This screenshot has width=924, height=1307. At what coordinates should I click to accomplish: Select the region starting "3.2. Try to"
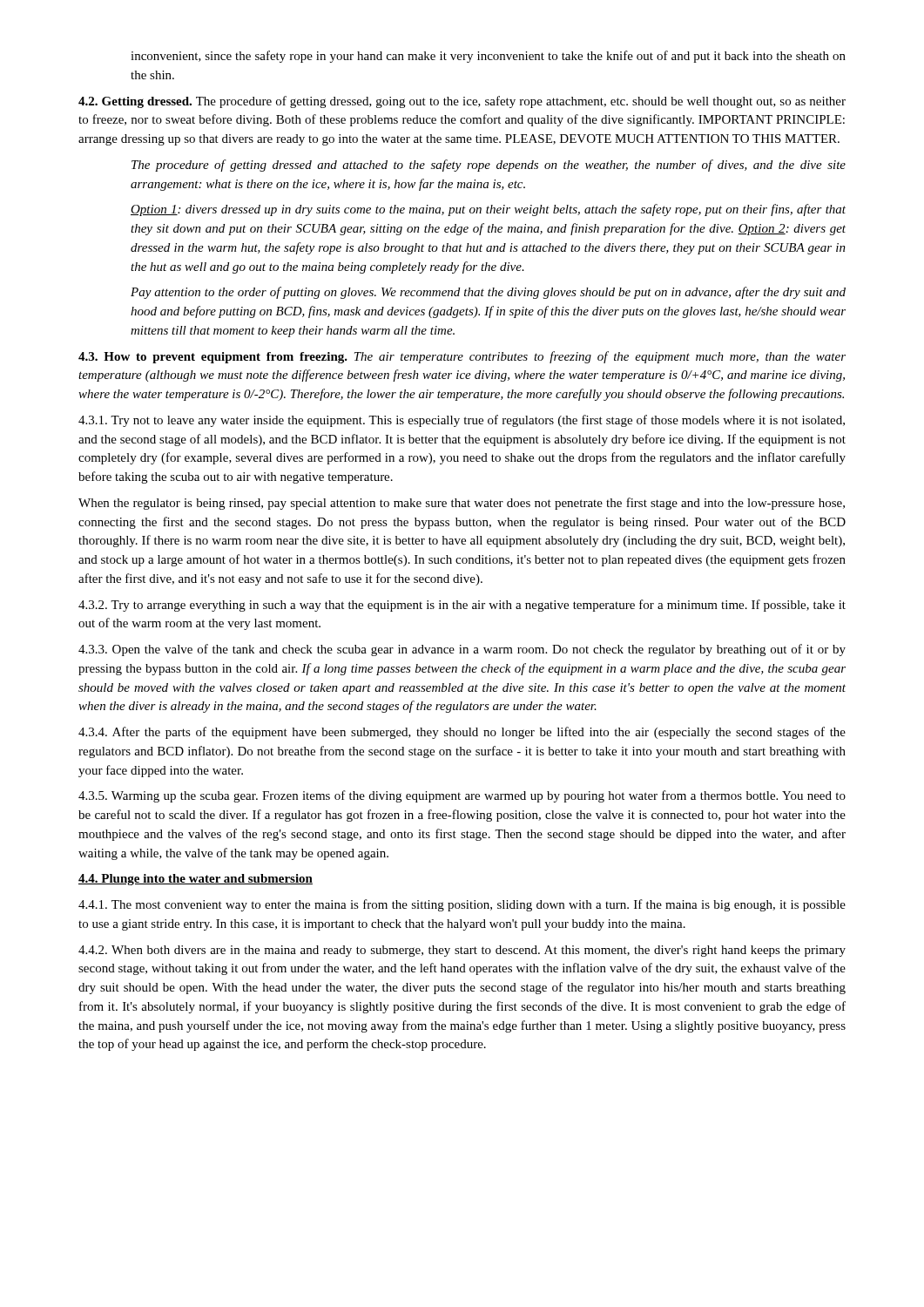click(462, 615)
